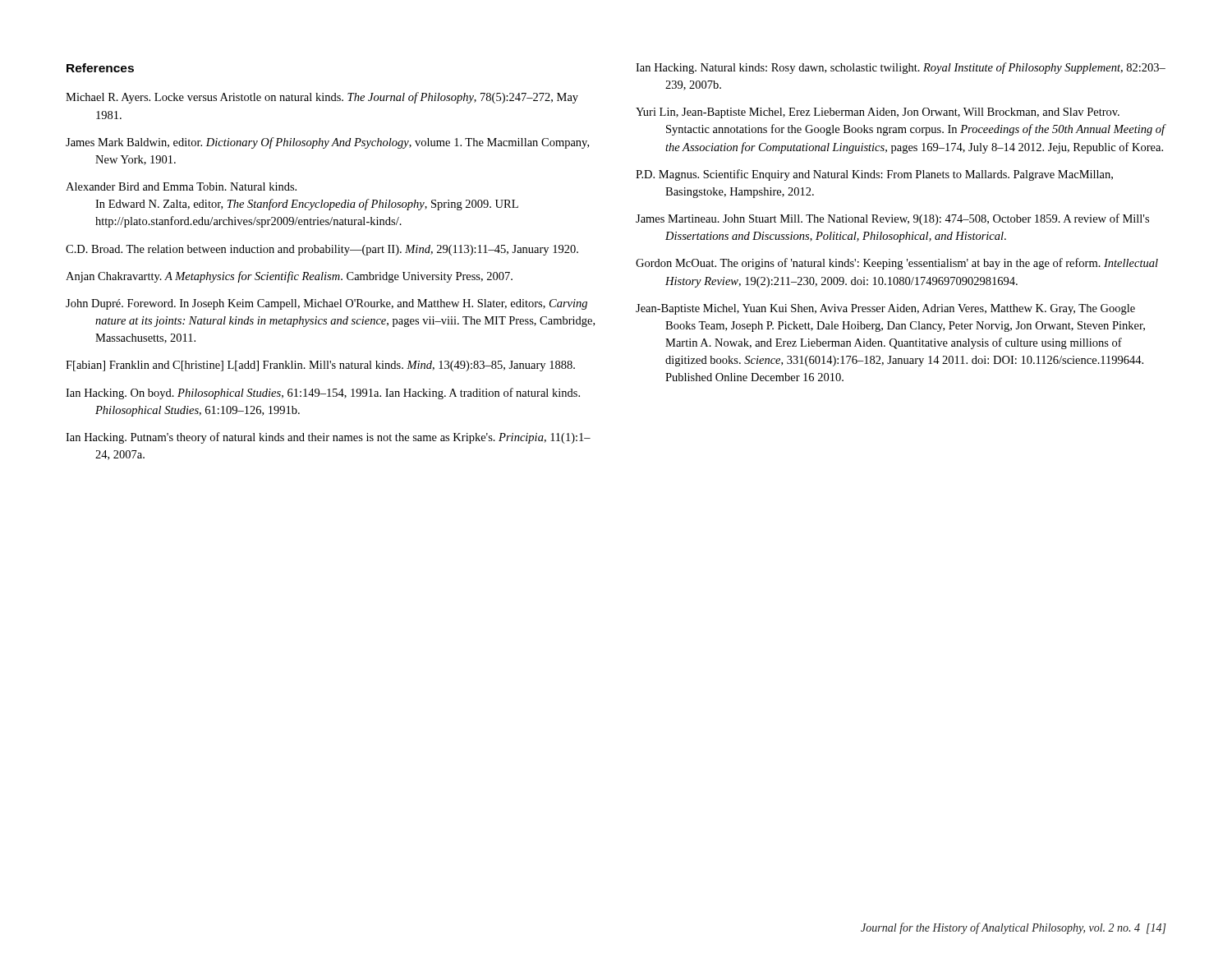This screenshot has width=1232, height=953.
Task: Click the passage that begins "Ian Hacking. On boyd."
Action: (323, 401)
